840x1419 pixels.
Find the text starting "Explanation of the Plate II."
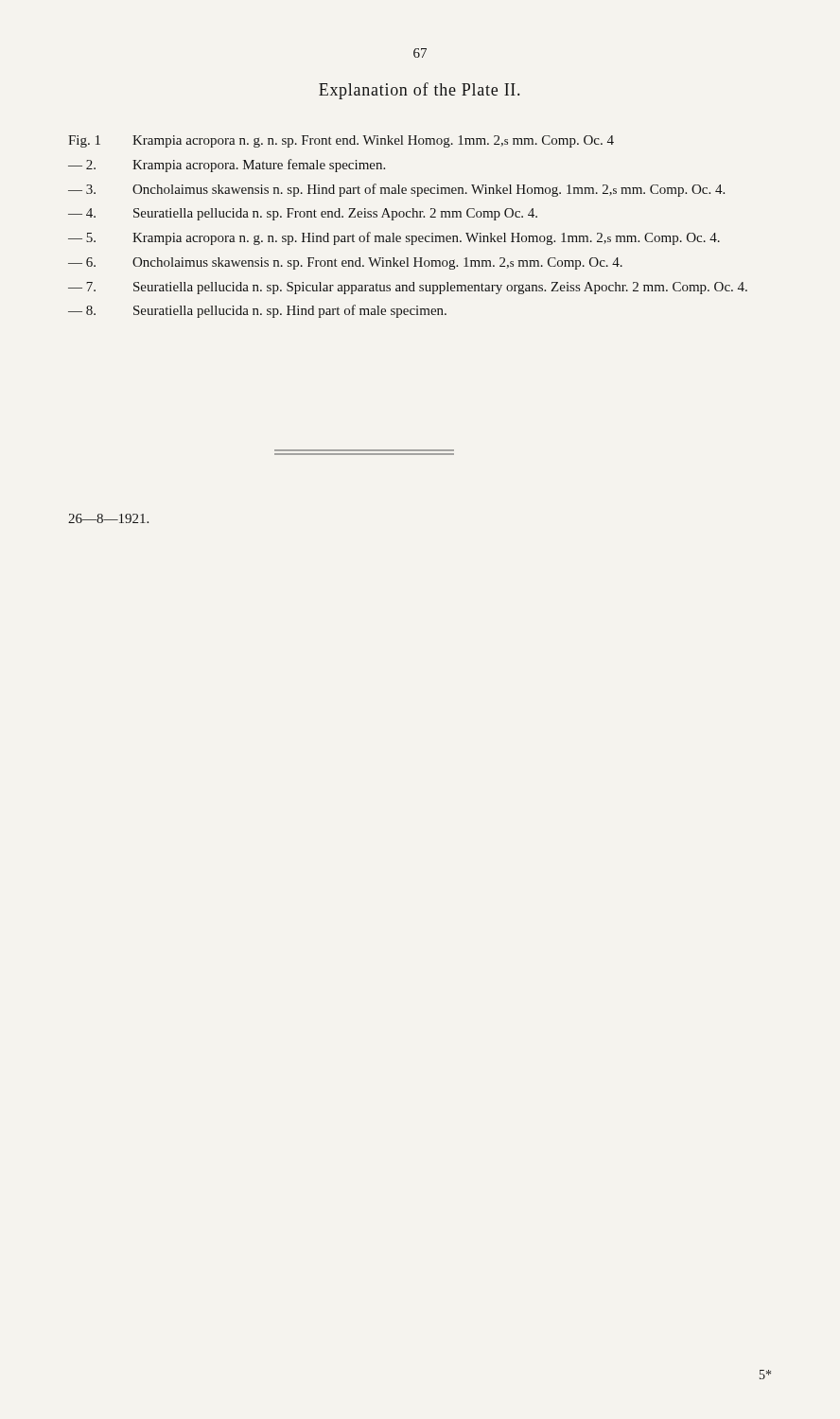[420, 90]
